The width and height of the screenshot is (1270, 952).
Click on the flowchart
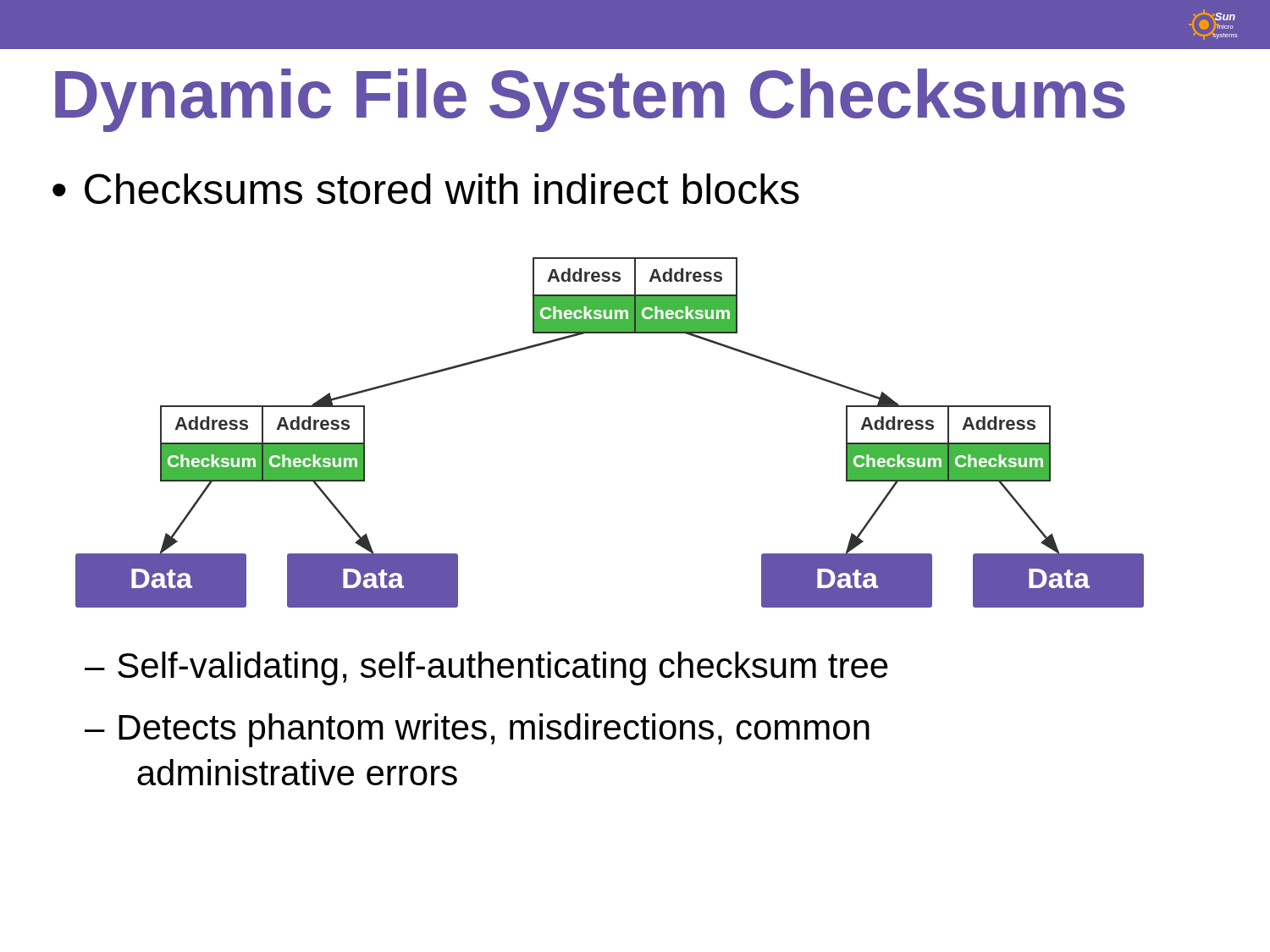pyautogui.click(x=635, y=432)
